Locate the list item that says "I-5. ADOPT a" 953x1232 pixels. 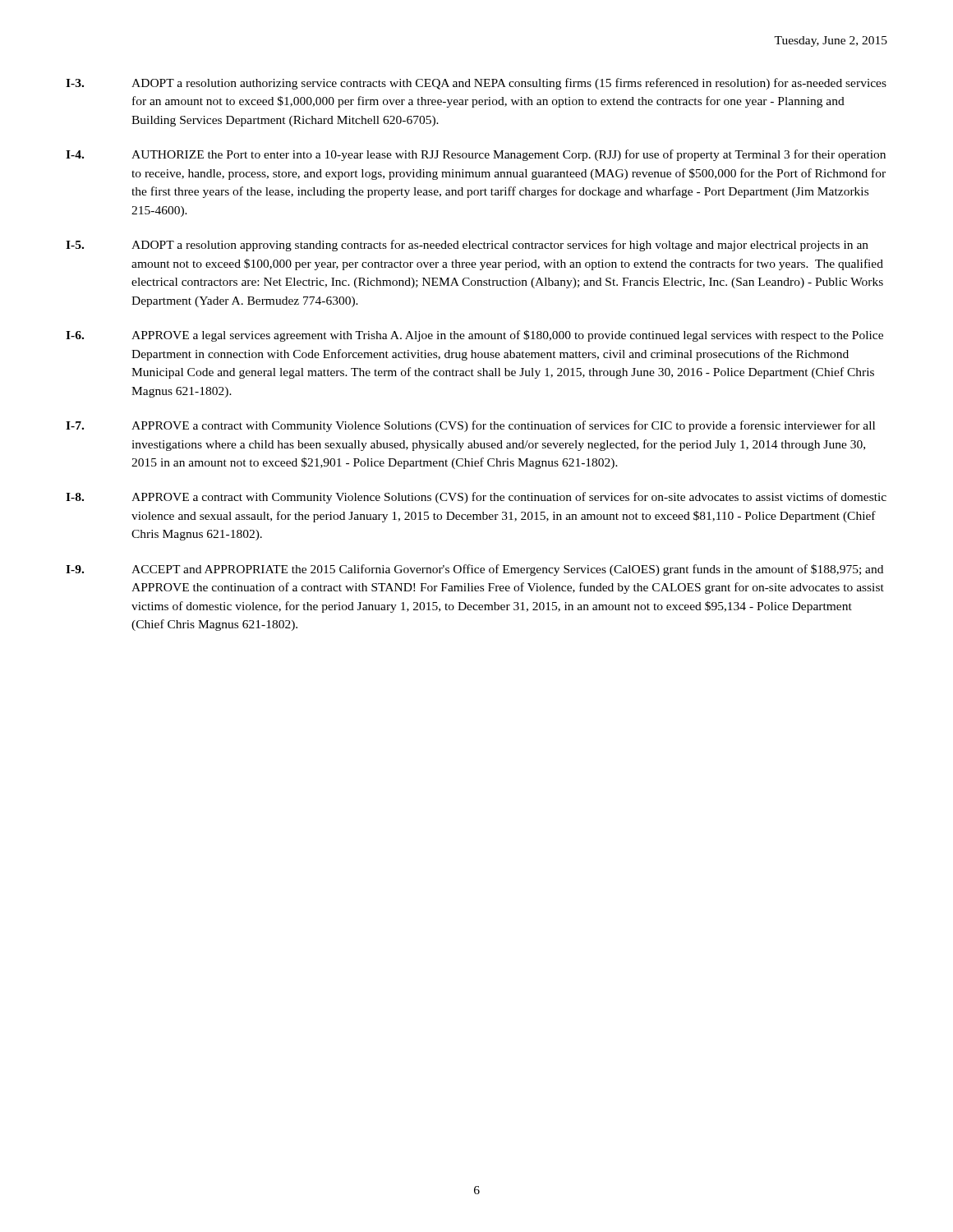(x=476, y=273)
